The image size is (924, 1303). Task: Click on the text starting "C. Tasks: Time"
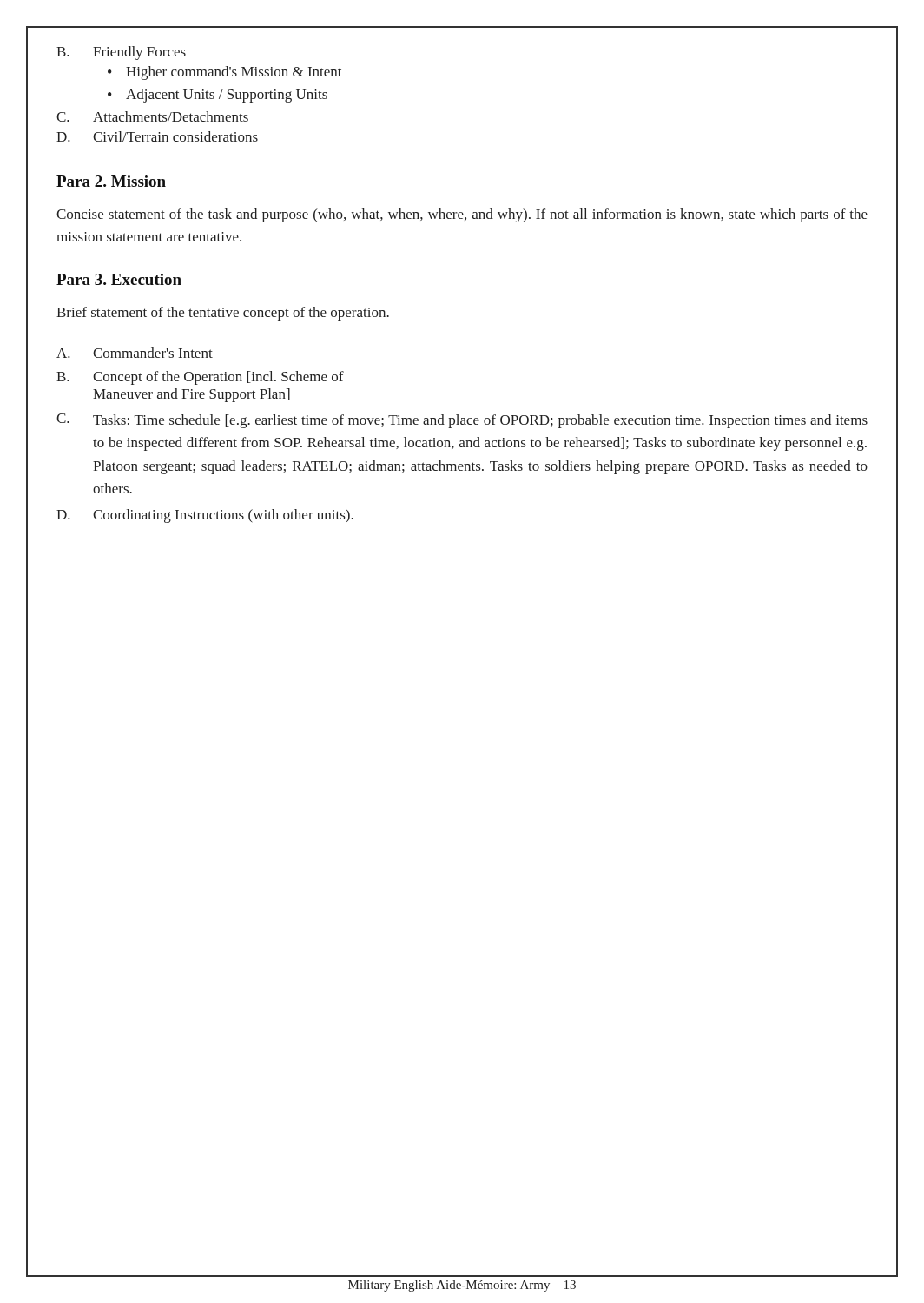point(462,455)
